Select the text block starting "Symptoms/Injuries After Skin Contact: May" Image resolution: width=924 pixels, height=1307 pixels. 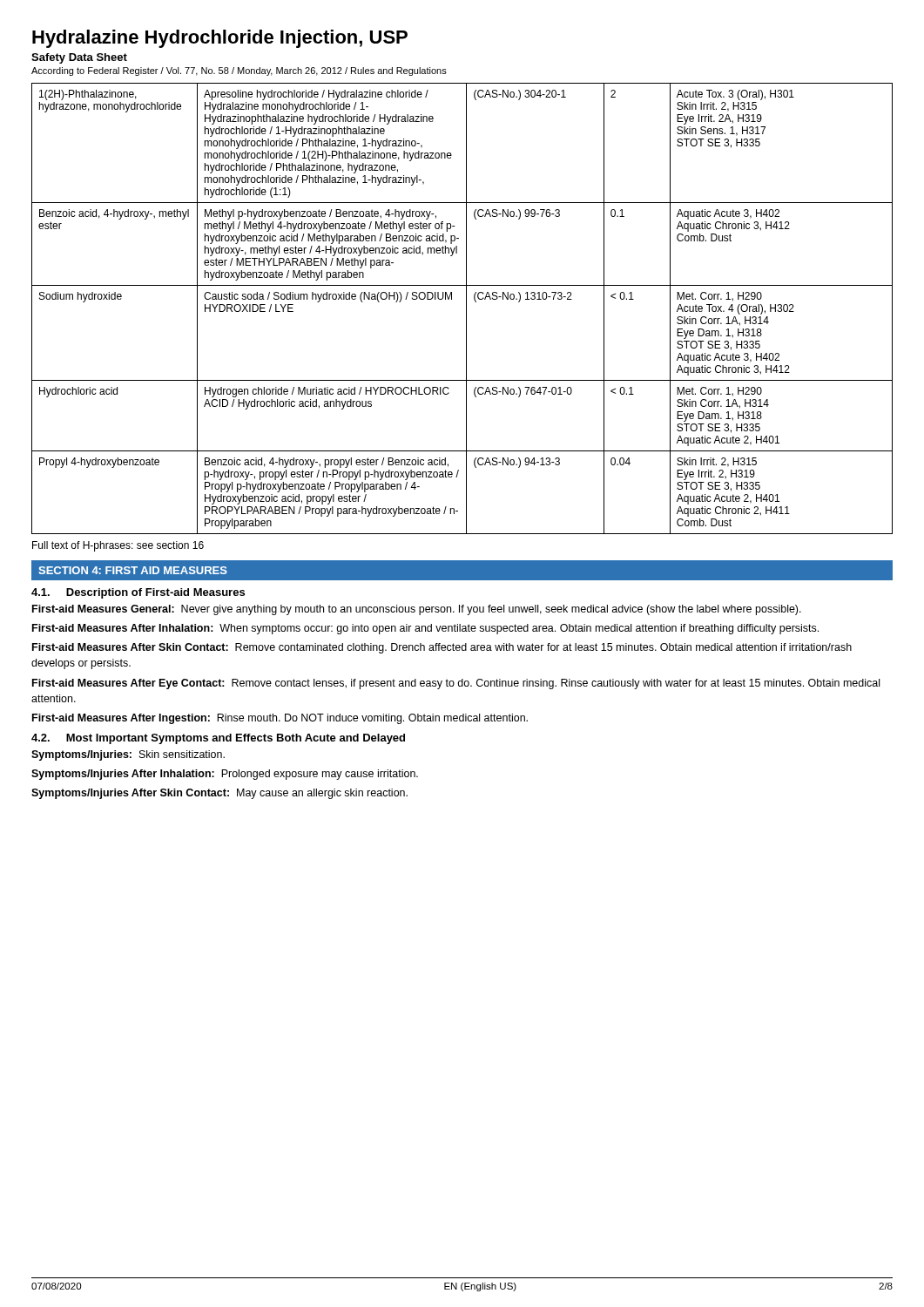[219, 794]
